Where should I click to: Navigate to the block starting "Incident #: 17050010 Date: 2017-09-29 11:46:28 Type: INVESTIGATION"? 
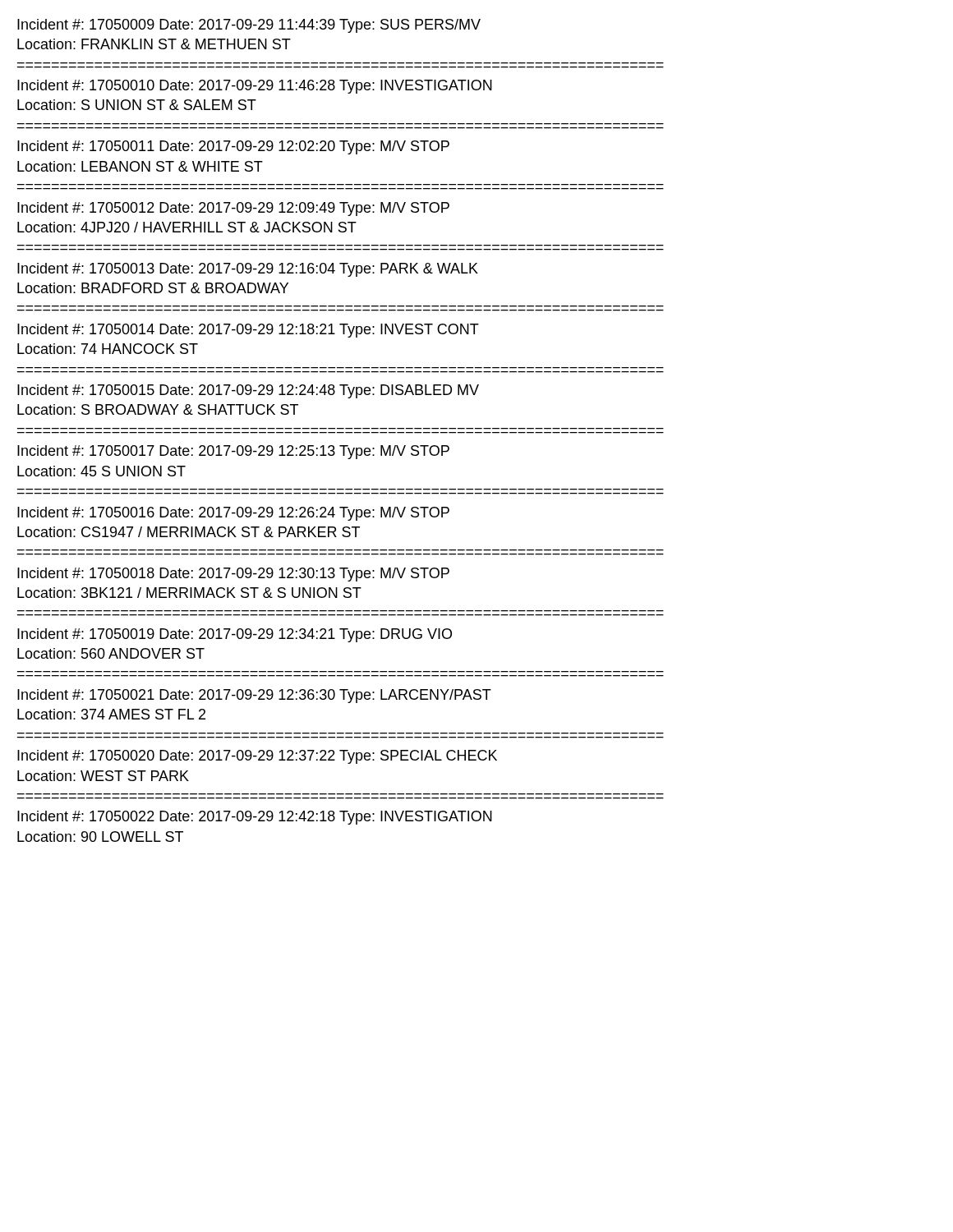[x=476, y=96]
